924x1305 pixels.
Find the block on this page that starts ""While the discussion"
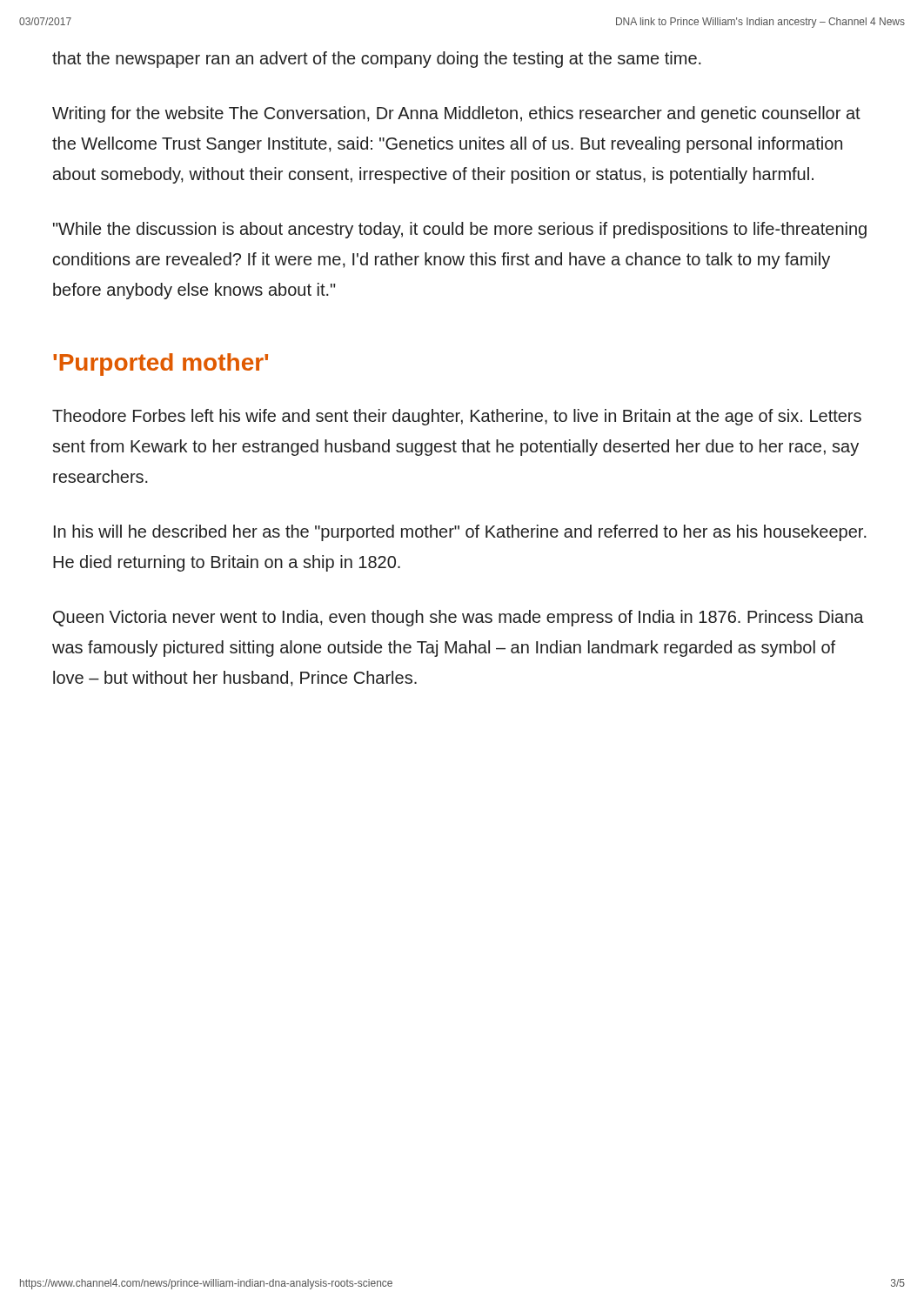[460, 259]
